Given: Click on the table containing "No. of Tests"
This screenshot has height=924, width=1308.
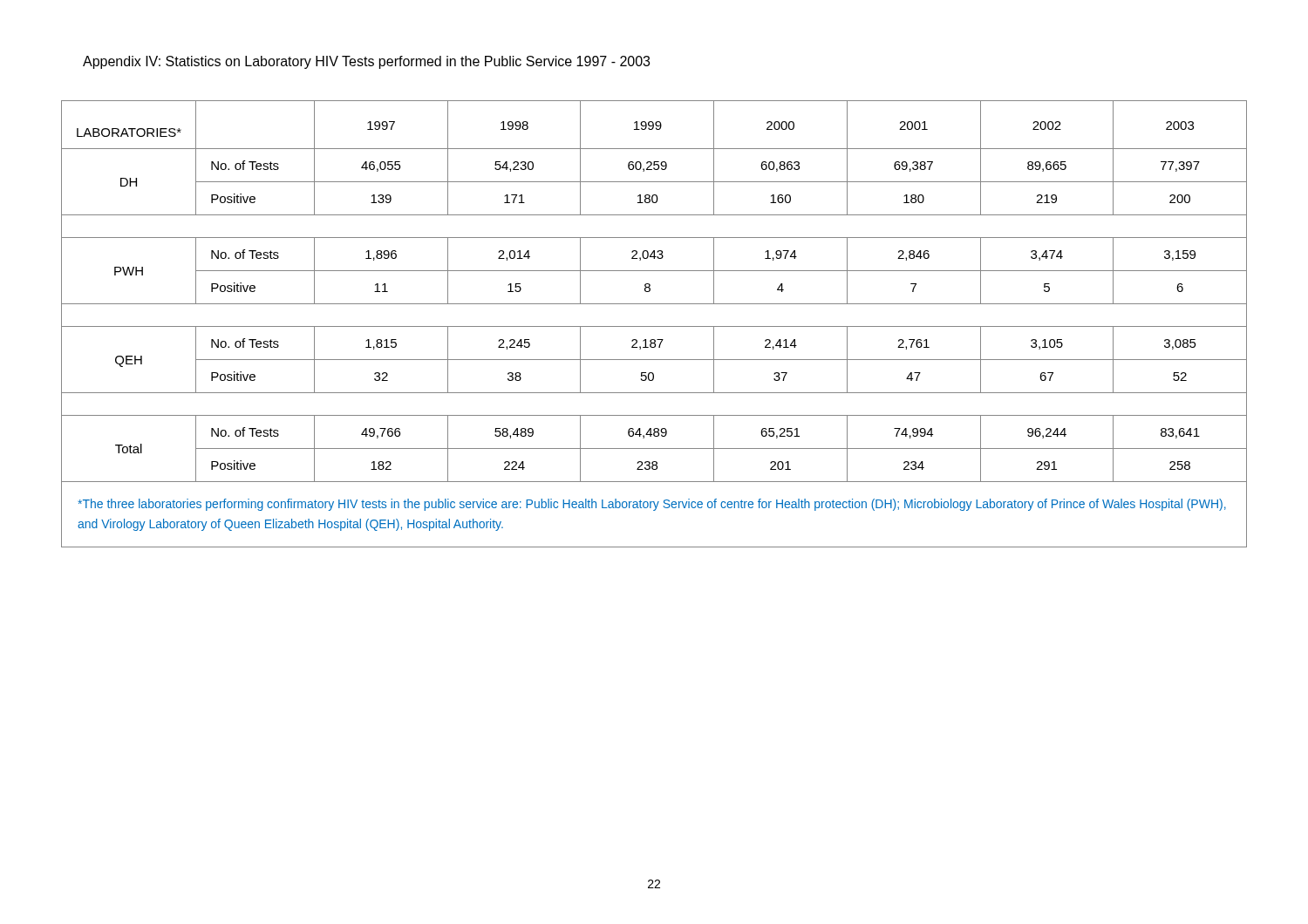Looking at the screenshot, I should point(654,324).
